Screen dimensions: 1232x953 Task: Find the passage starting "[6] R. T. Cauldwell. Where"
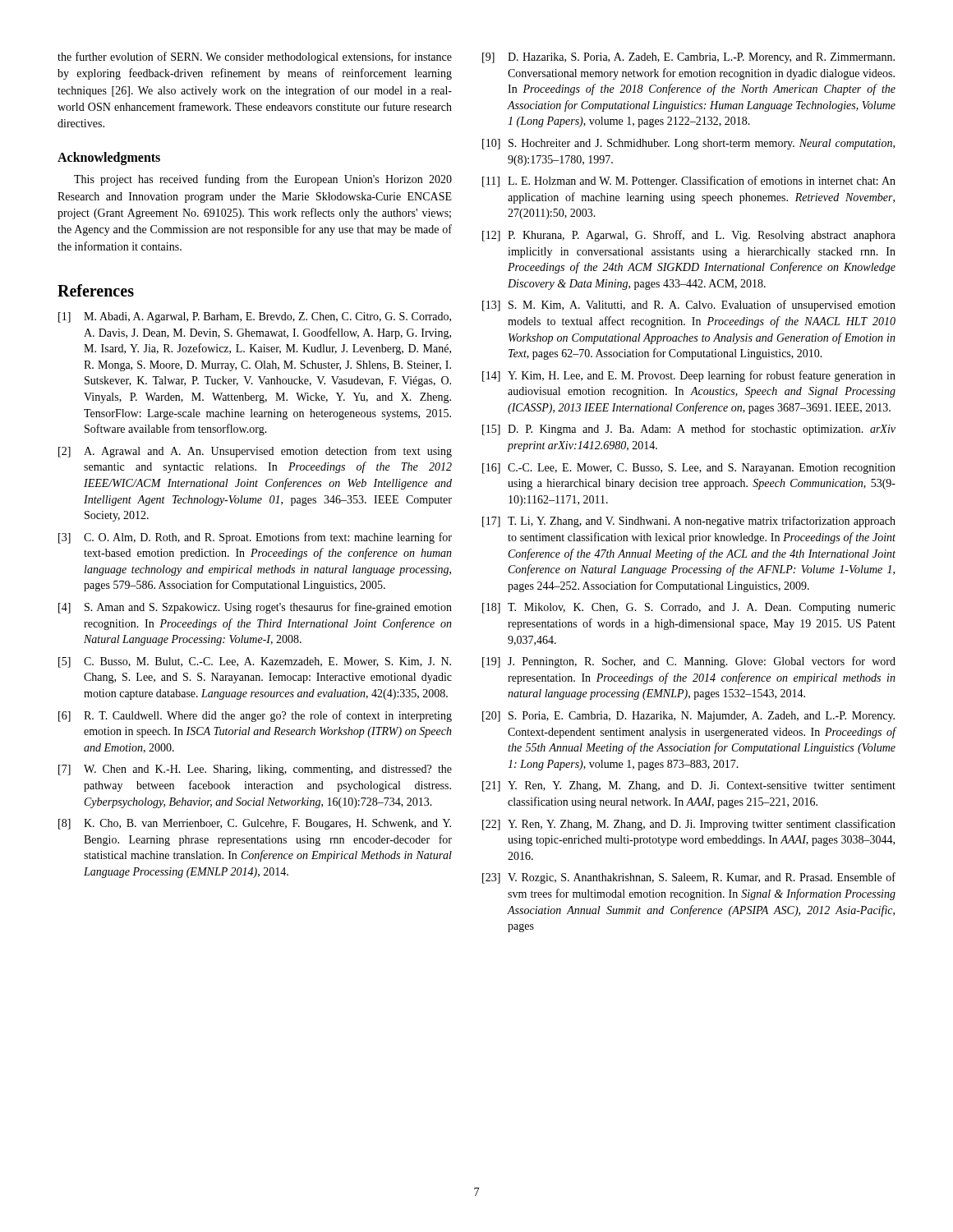pyautogui.click(x=255, y=732)
